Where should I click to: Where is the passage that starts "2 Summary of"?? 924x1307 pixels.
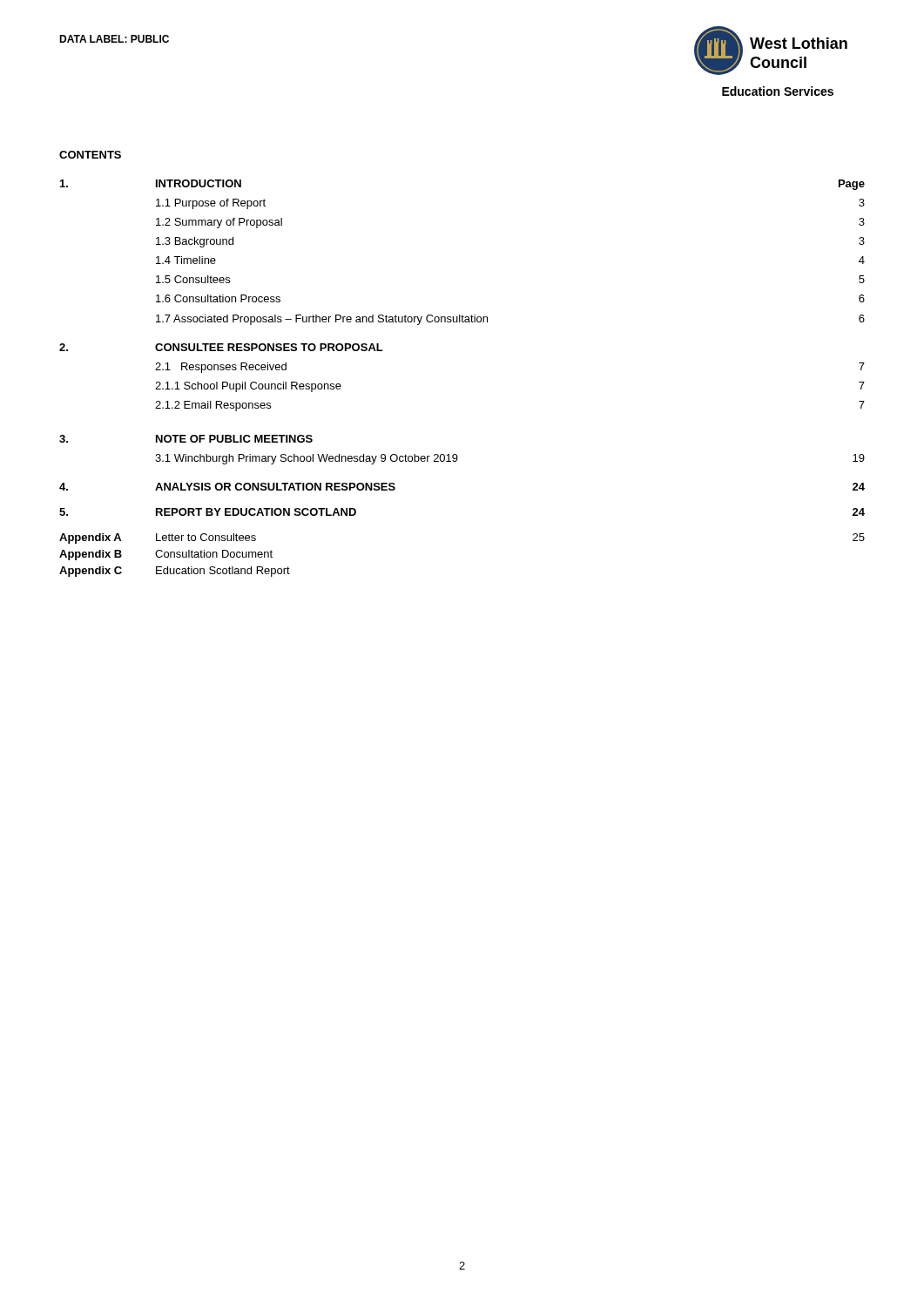coord(215,223)
